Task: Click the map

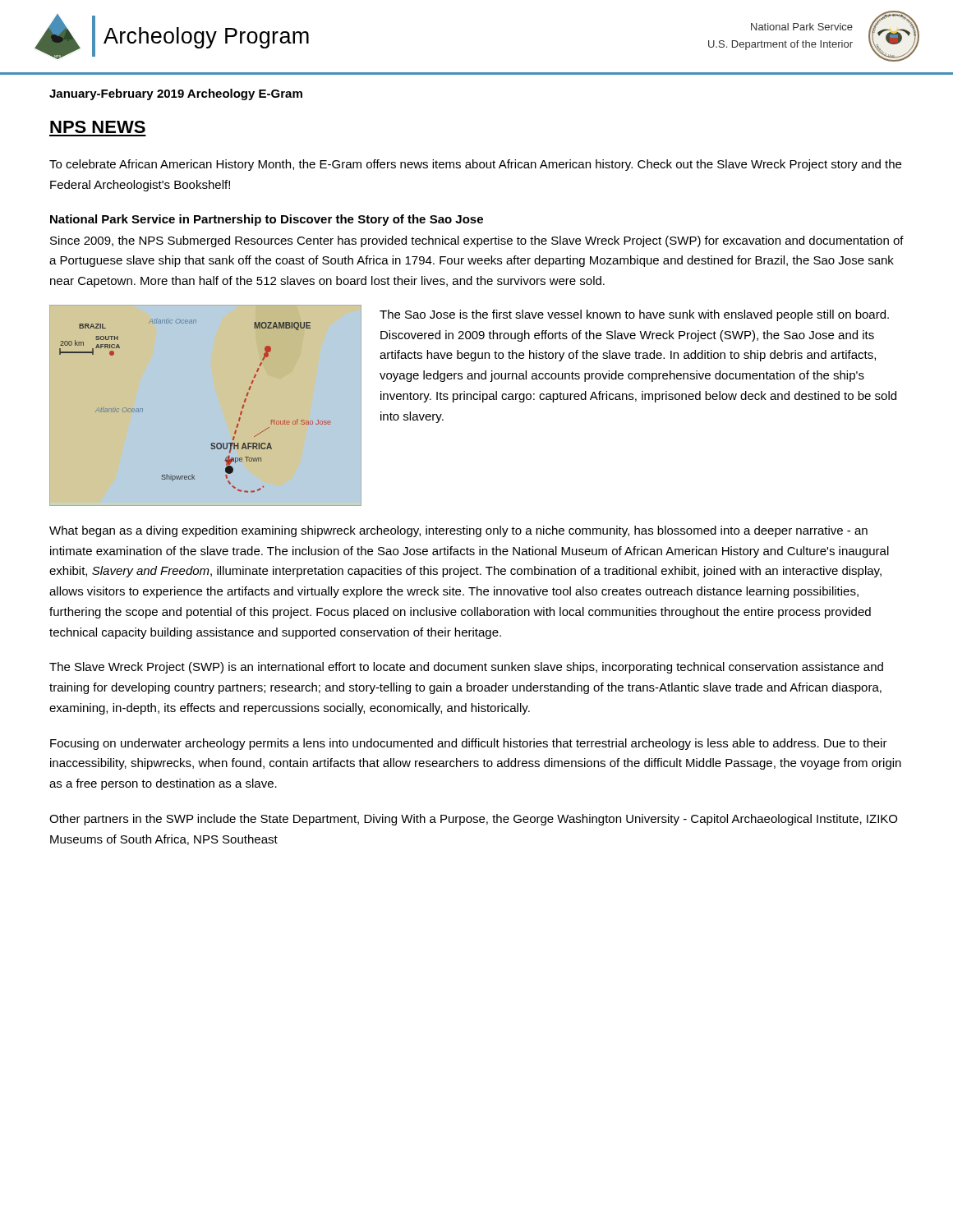Action: coord(205,405)
